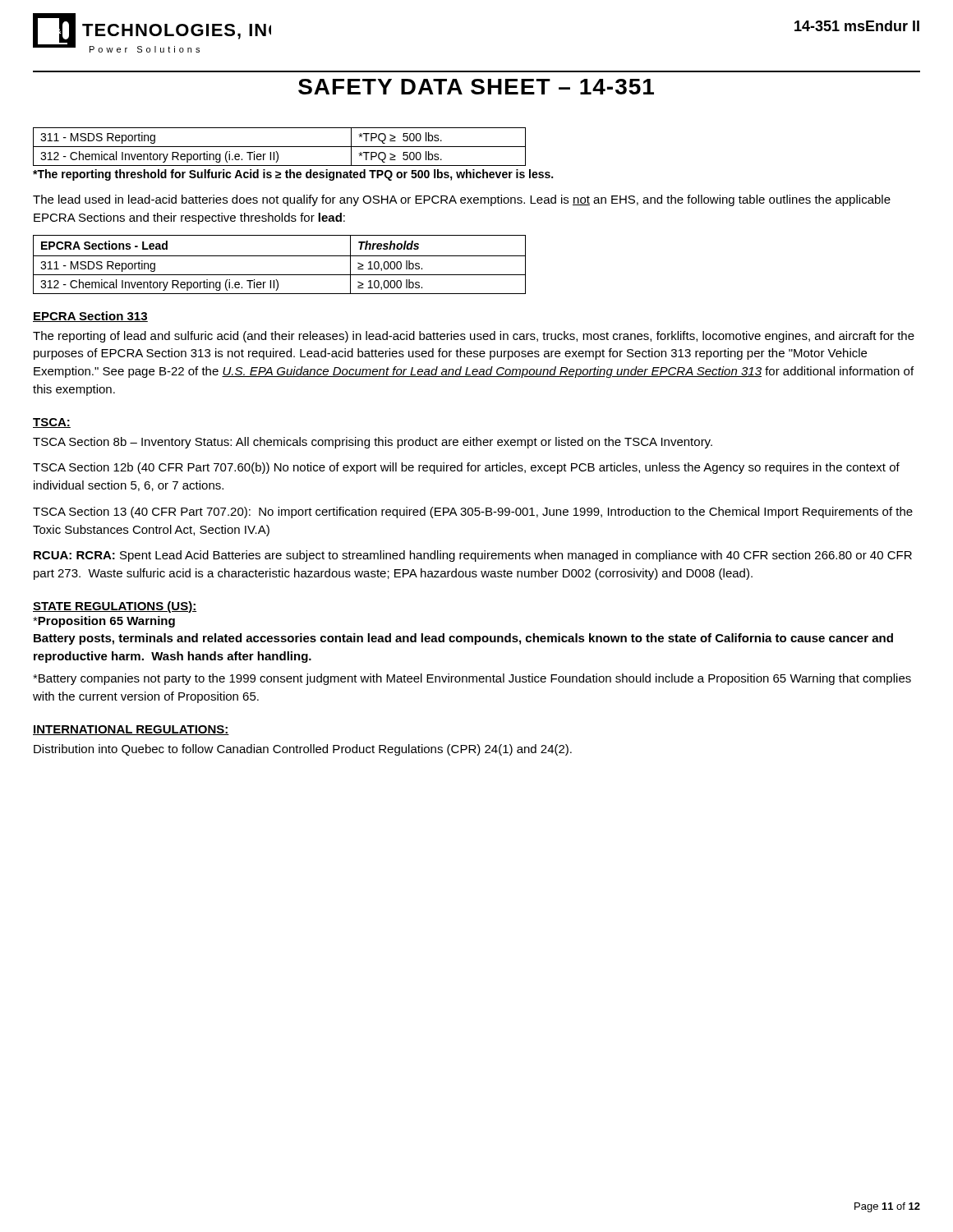Image resolution: width=953 pixels, height=1232 pixels.
Task: Locate the text "EPCRA Section 313"
Action: [x=90, y=315]
